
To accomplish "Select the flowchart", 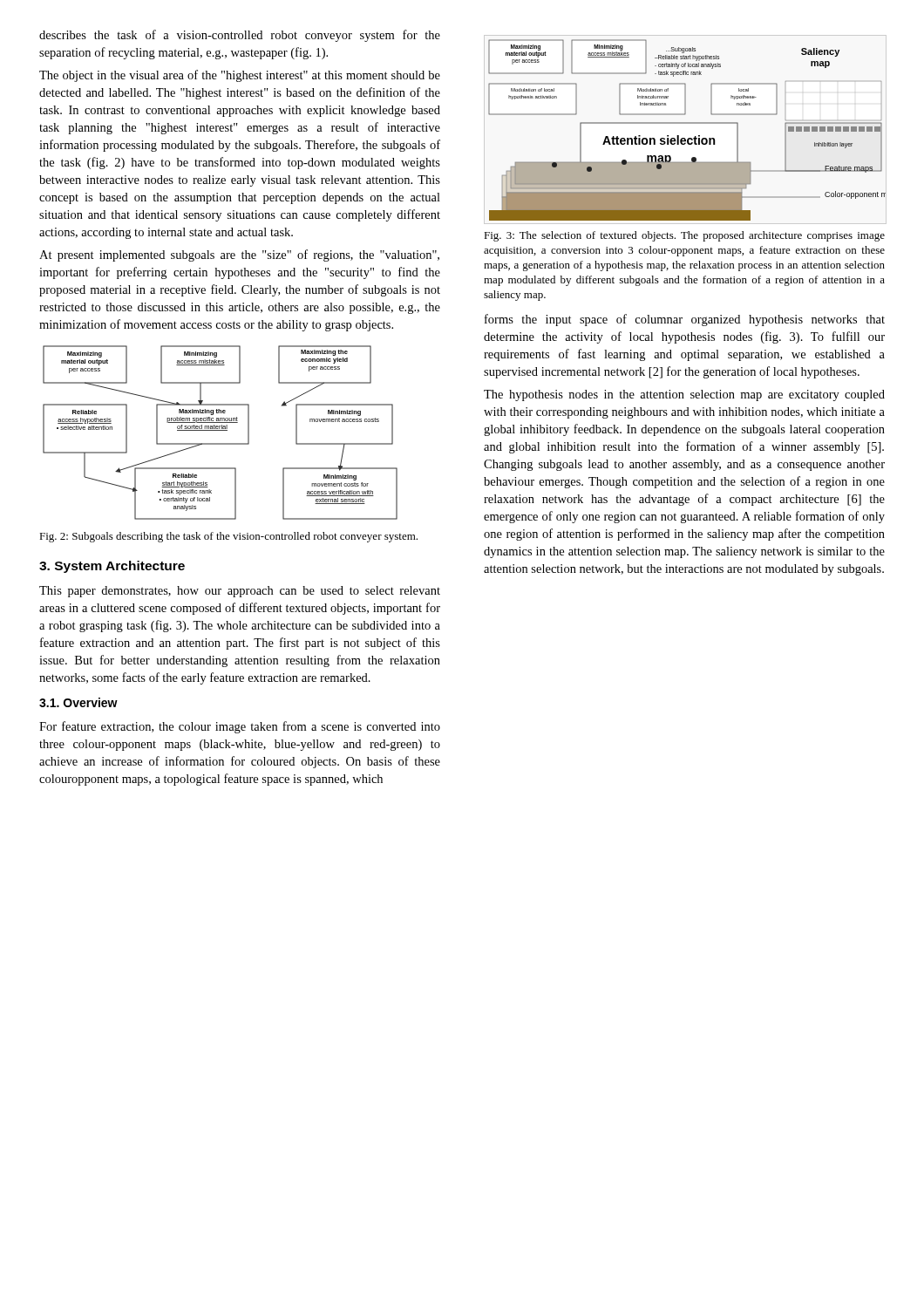I will [x=240, y=433].
